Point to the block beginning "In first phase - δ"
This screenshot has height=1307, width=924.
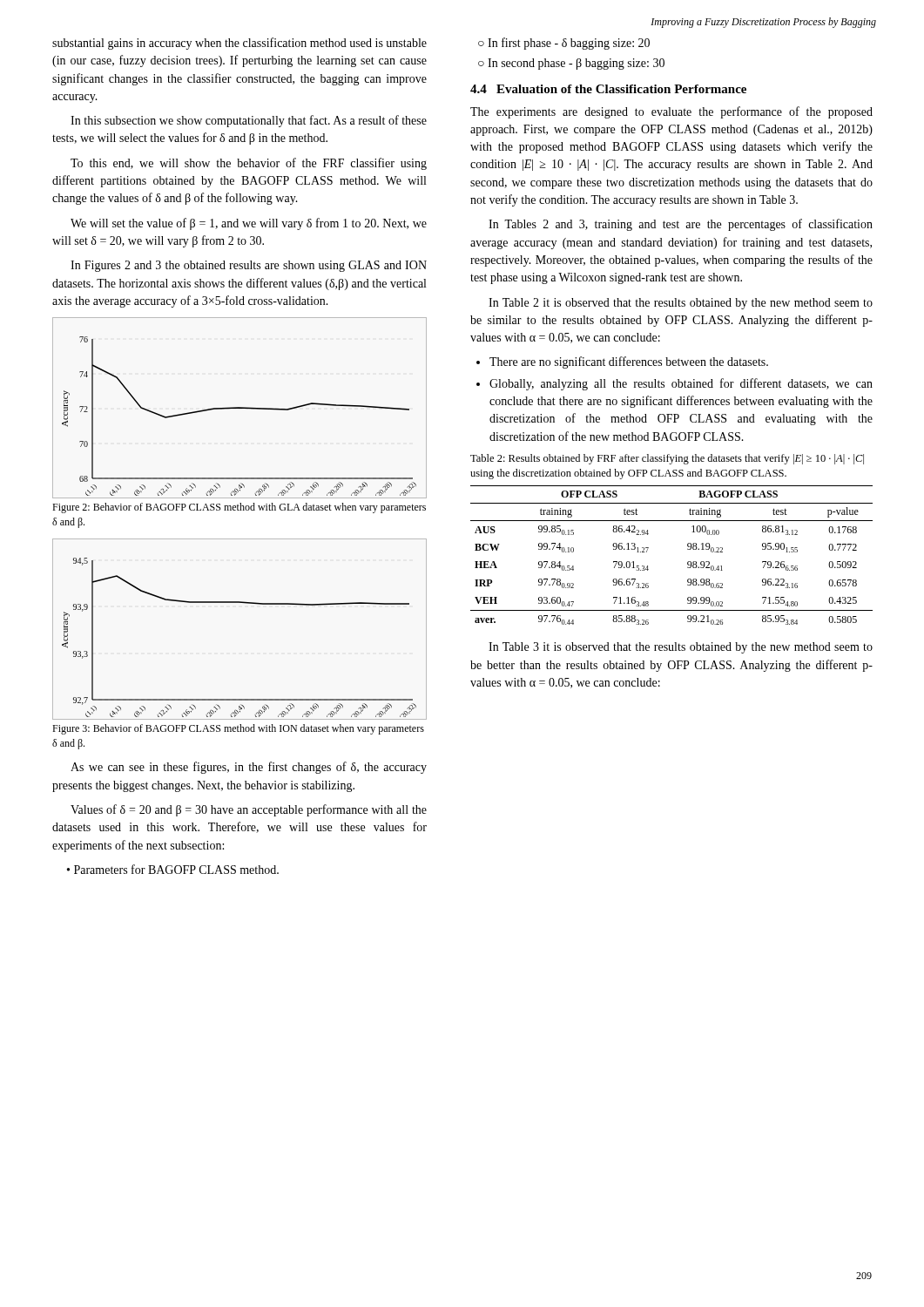click(x=569, y=43)
